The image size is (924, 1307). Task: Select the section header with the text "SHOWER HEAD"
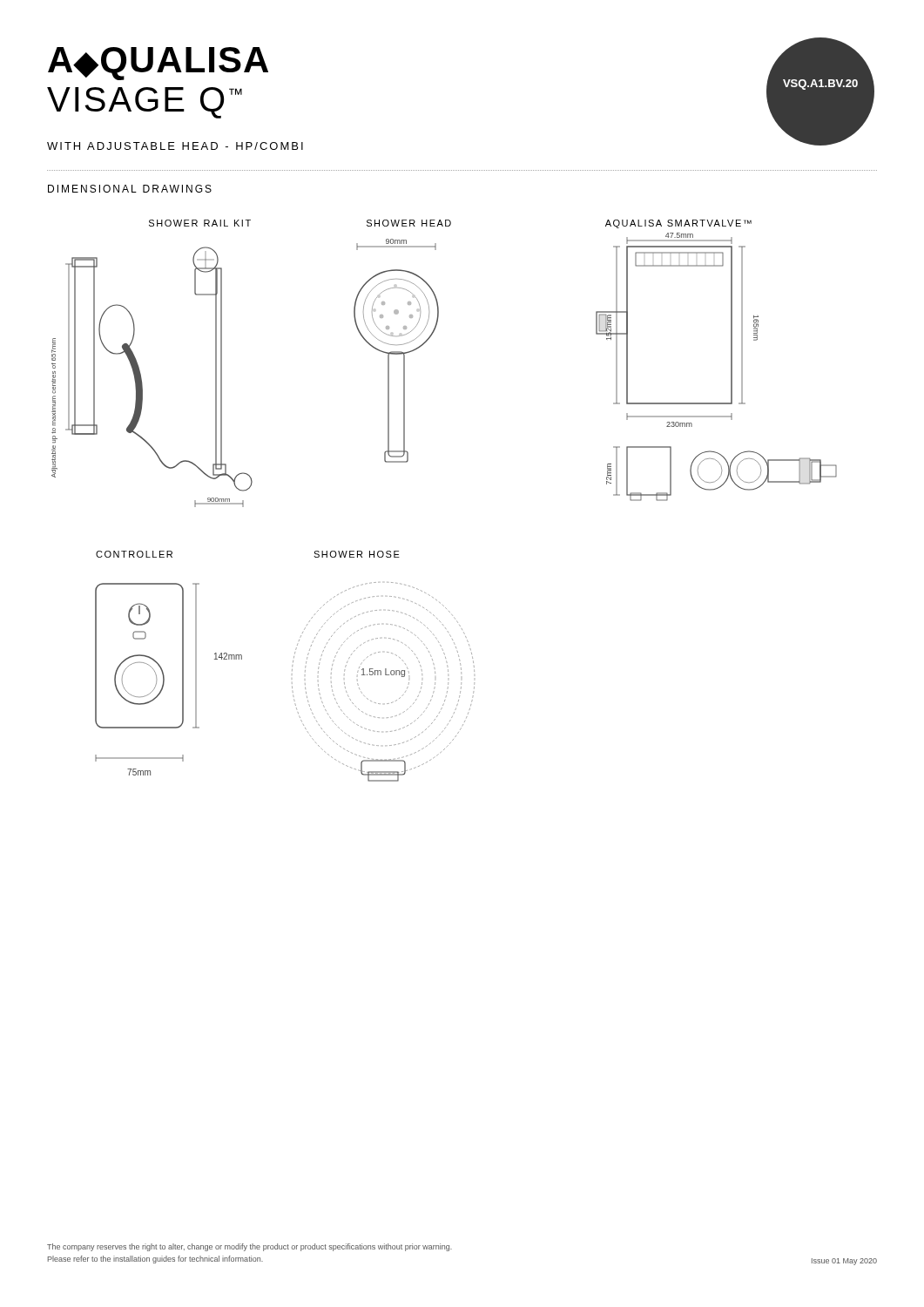(x=409, y=223)
